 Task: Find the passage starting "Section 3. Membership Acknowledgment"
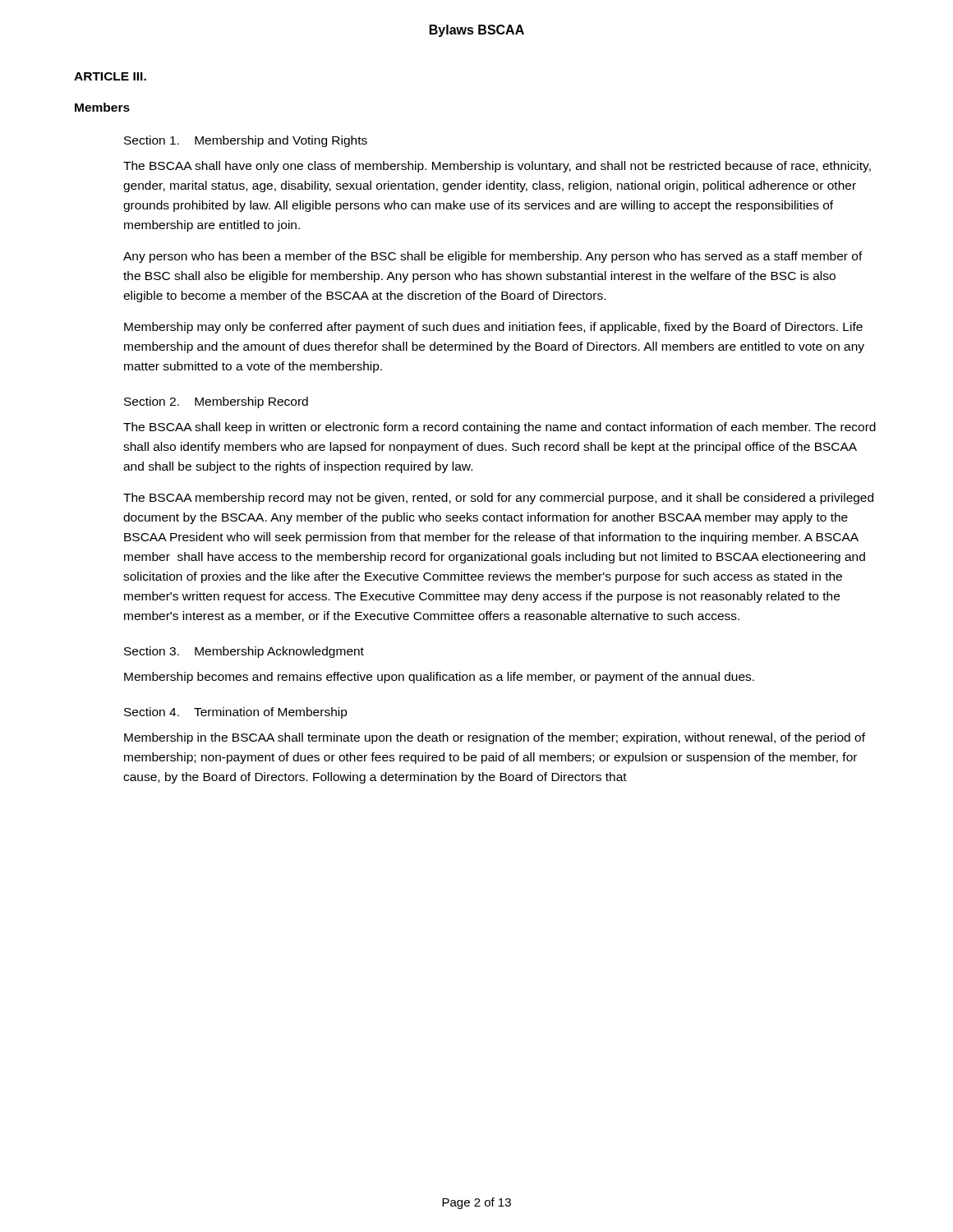(x=244, y=651)
